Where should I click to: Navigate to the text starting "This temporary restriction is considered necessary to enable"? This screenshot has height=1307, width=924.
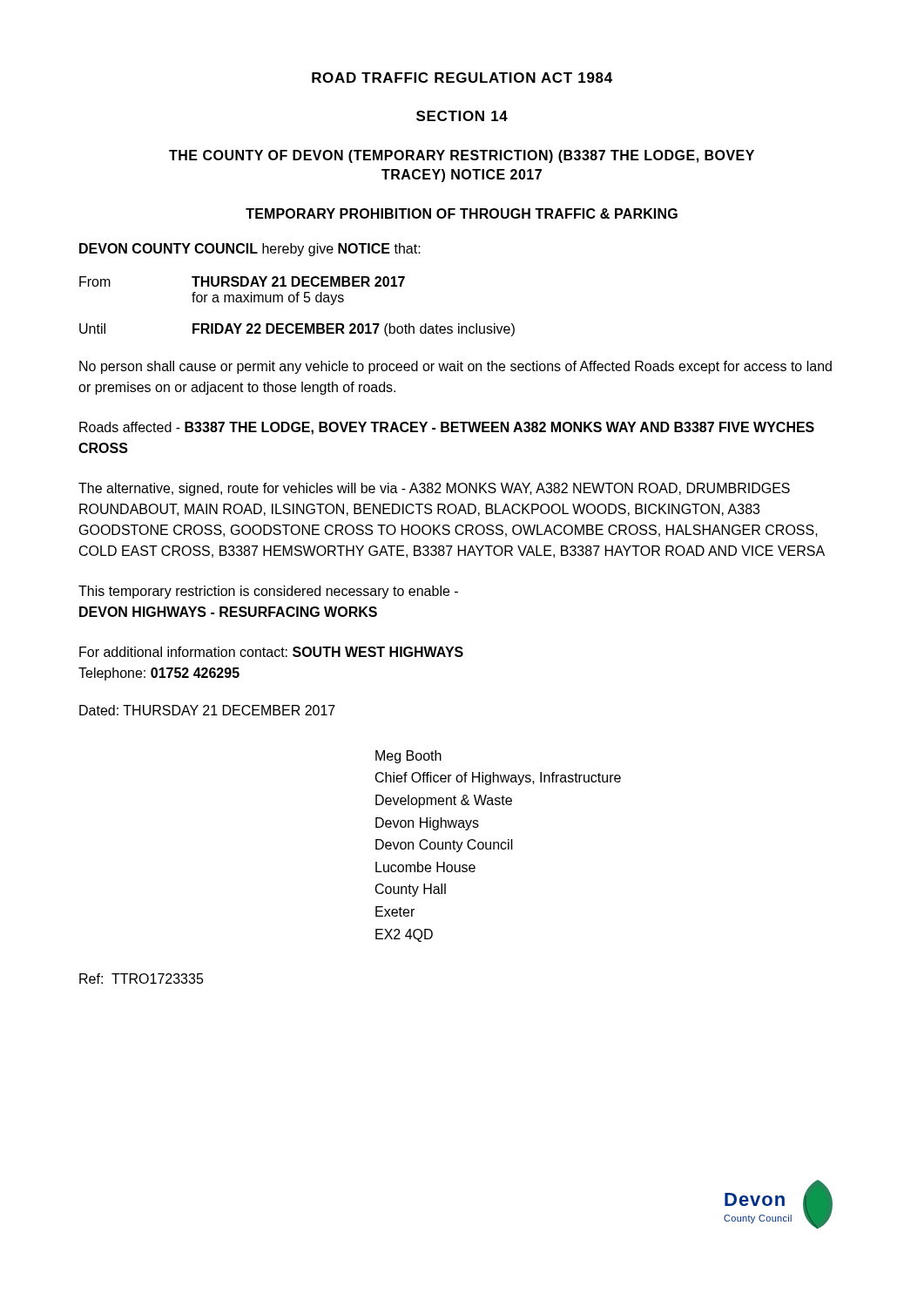[x=269, y=601]
